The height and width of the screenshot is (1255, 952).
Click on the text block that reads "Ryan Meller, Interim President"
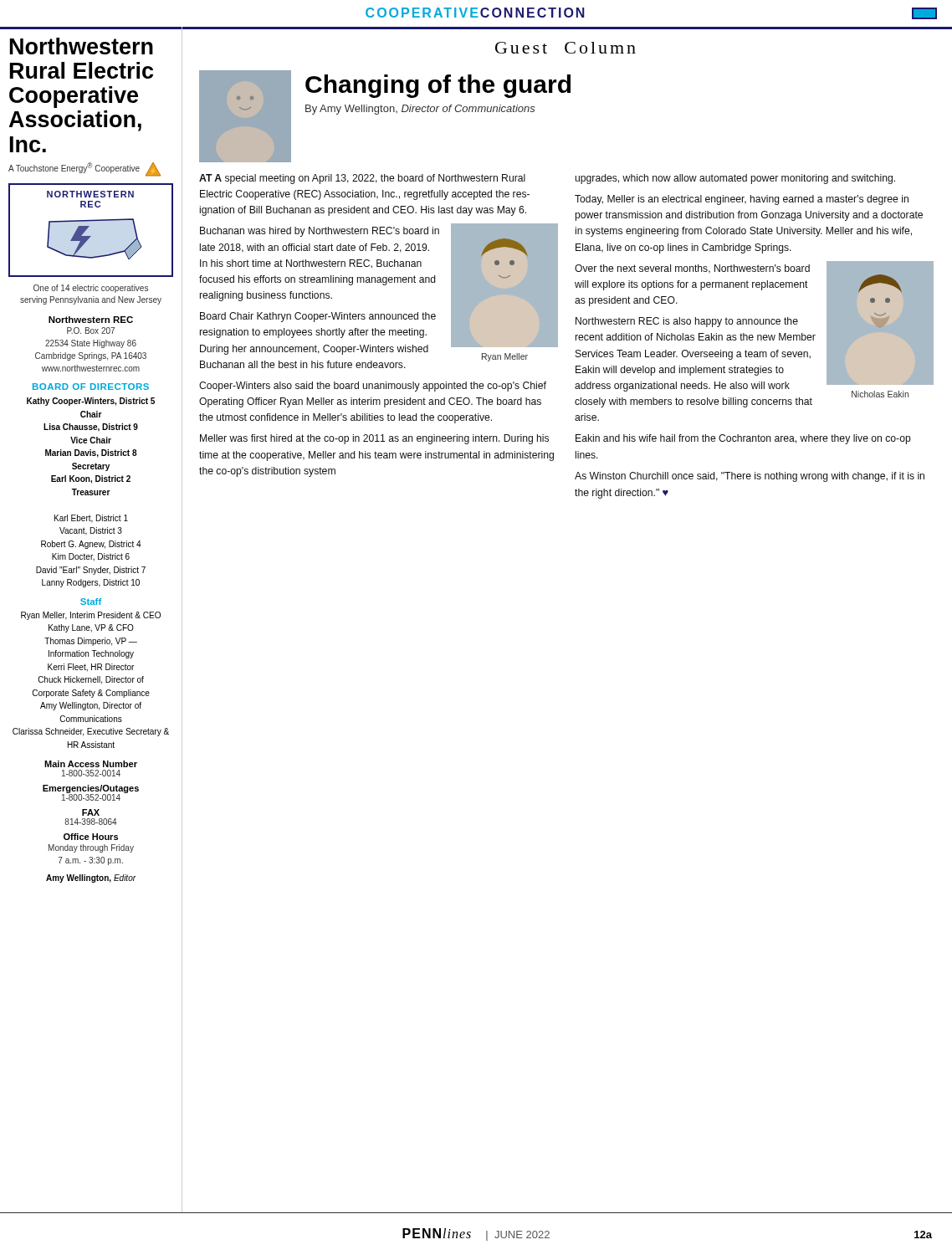[x=91, y=680]
